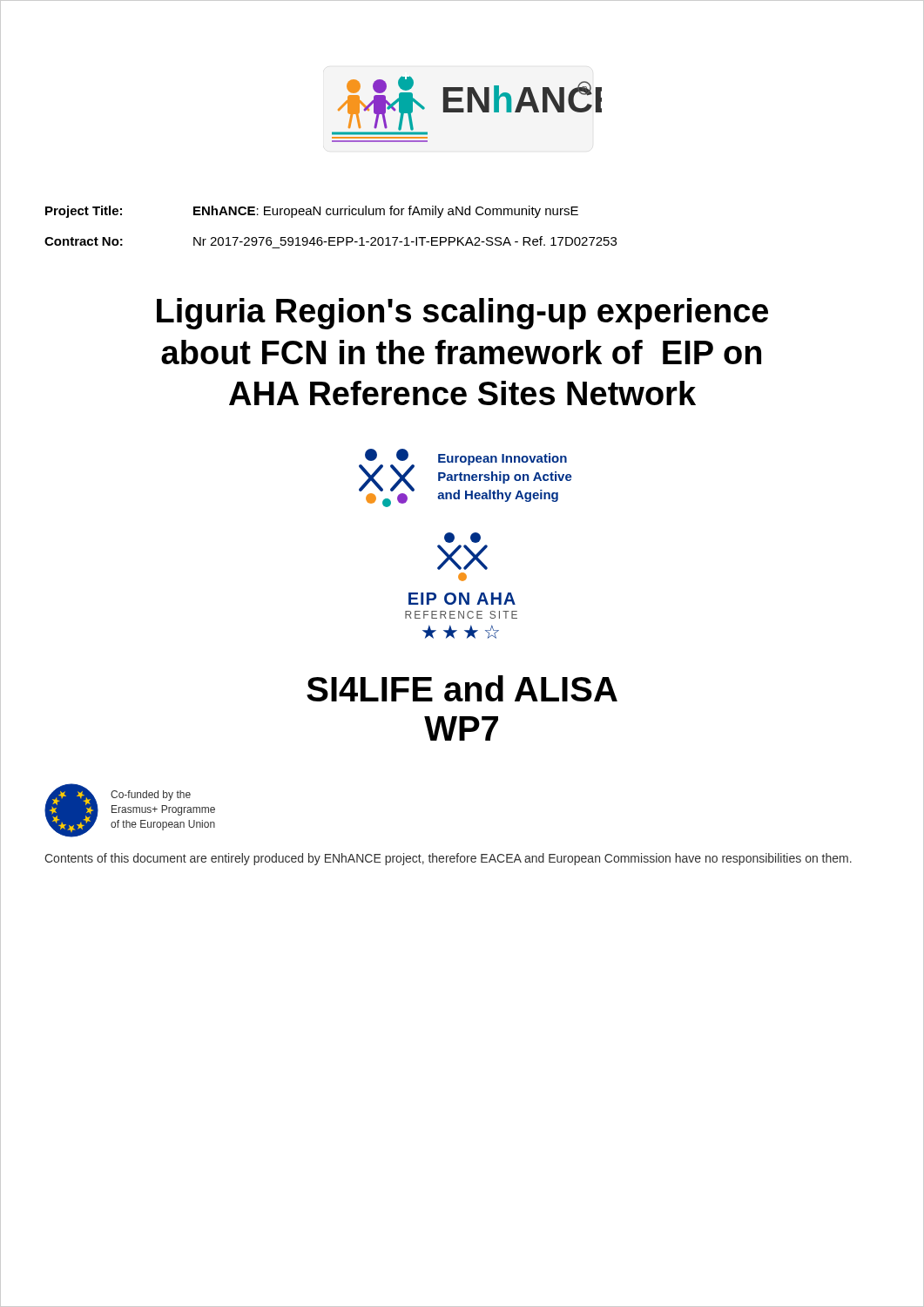This screenshot has height=1307, width=924.
Task: Where is the title that starts "Liguria Region's scaling-up experience about FCN in the"?
Action: pos(462,352)
